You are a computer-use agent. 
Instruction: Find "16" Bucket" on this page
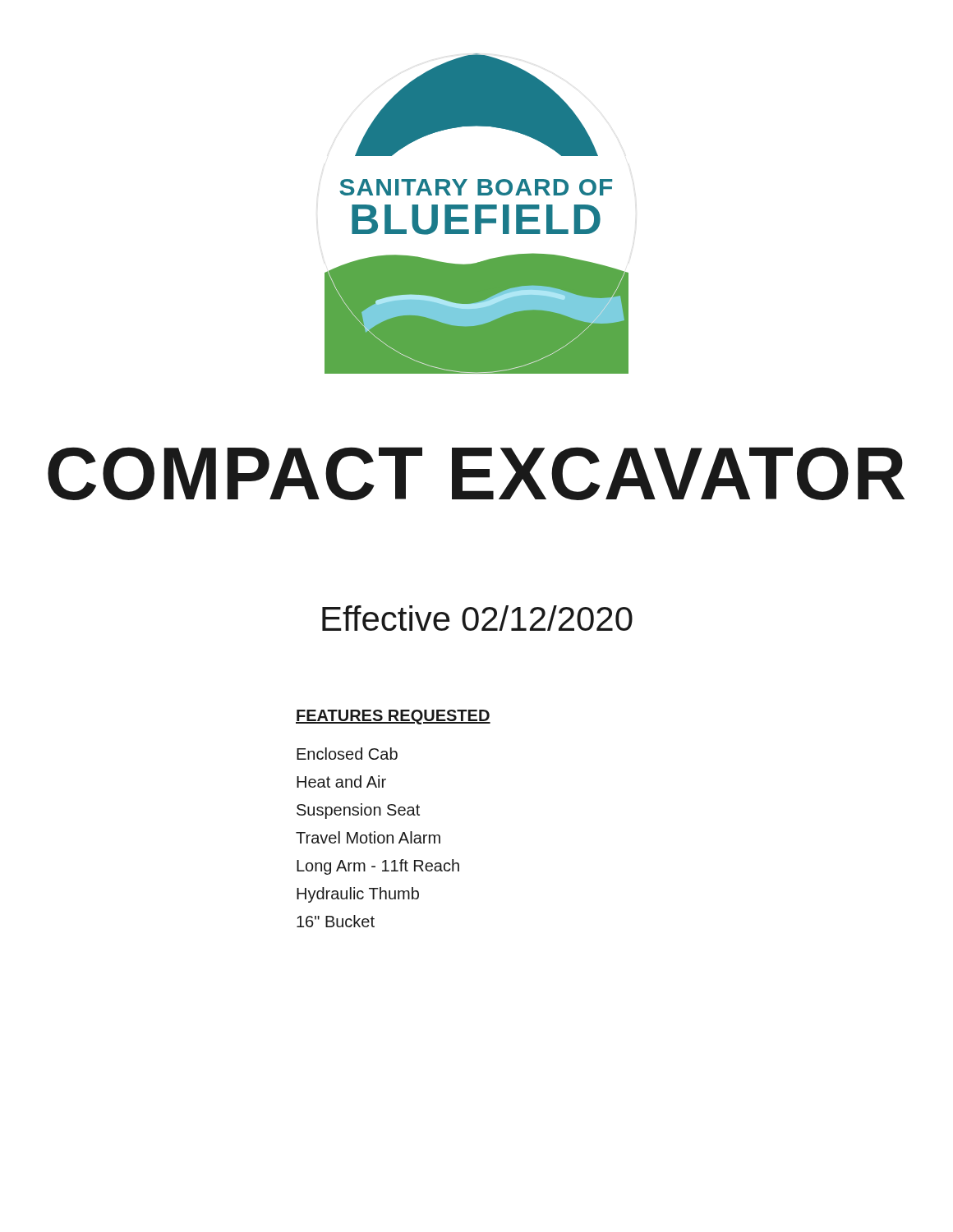335,922
